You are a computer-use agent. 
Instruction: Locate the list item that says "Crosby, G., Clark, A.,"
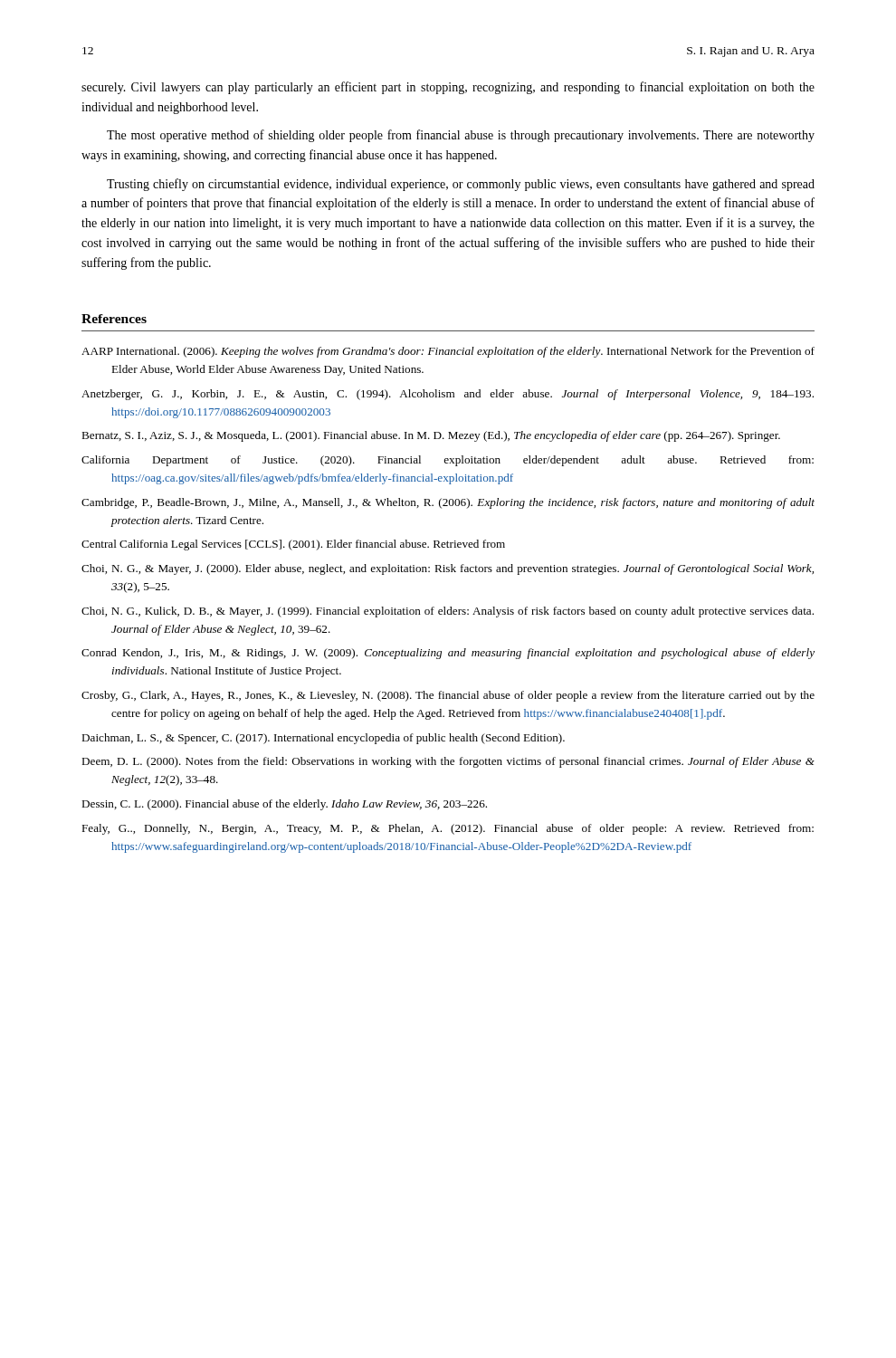pyautogui.click(x=448, y=704)
